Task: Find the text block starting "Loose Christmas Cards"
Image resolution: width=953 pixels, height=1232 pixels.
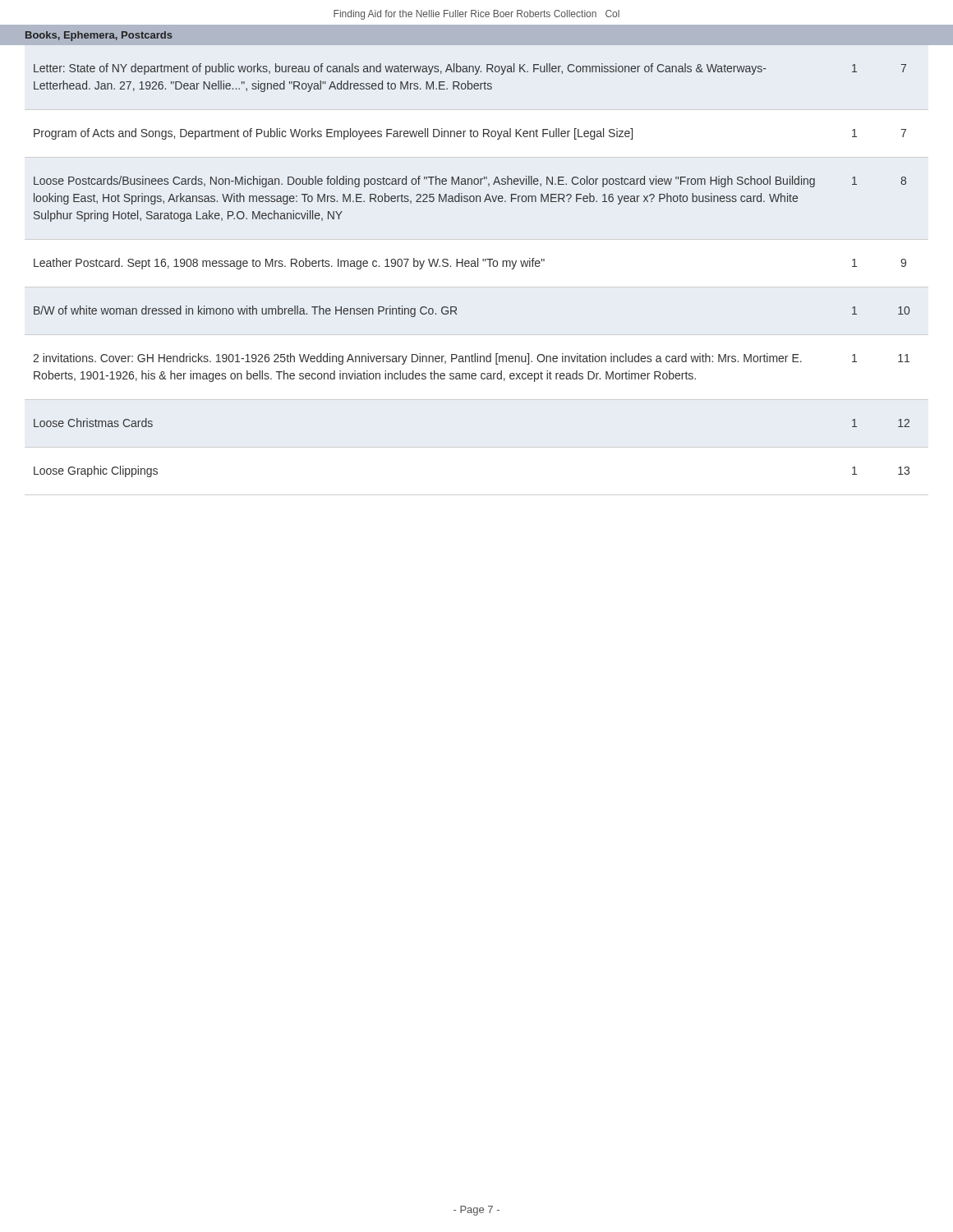Action: (93, 423)
